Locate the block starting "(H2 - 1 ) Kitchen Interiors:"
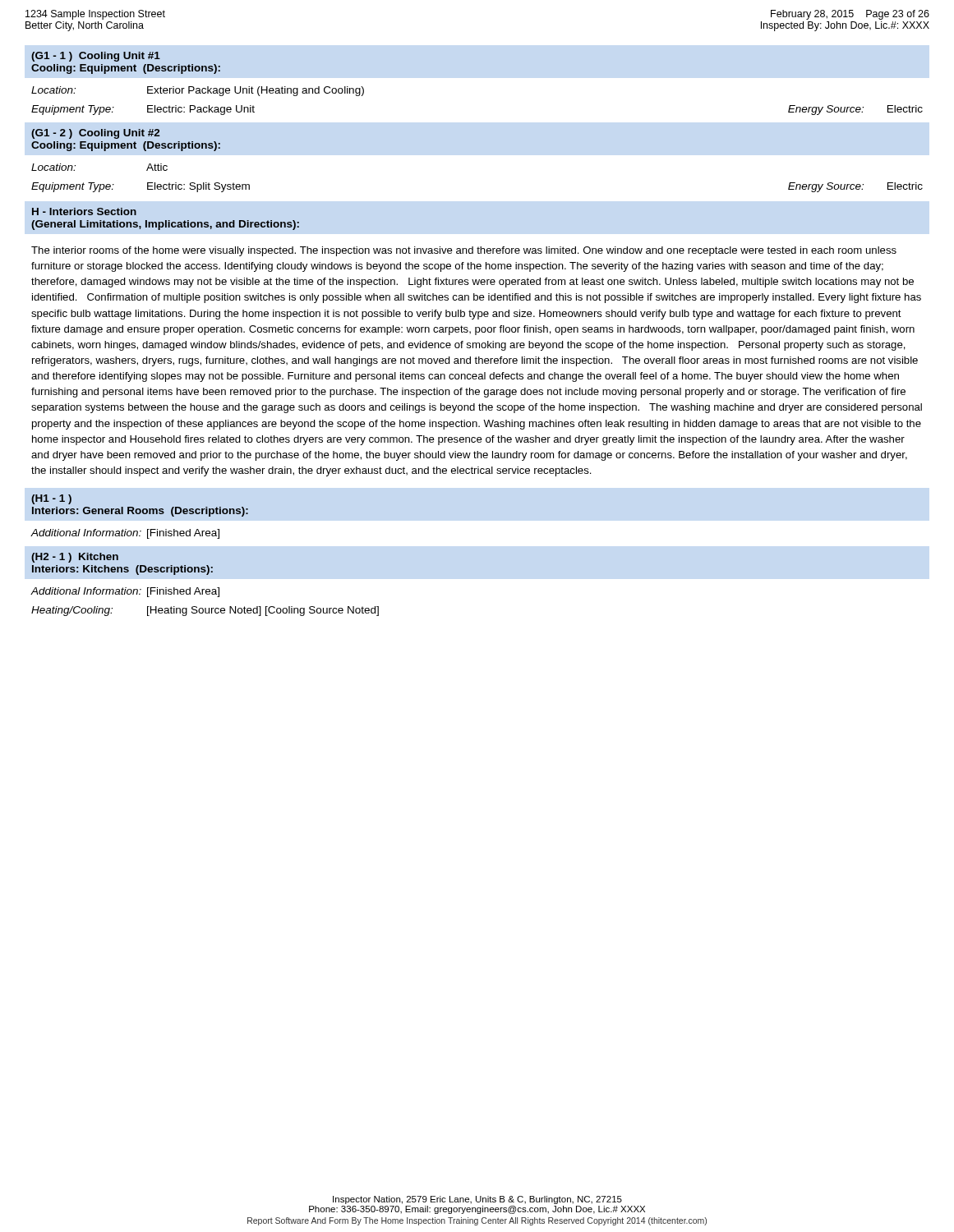954x1232 pixels. 122,563
